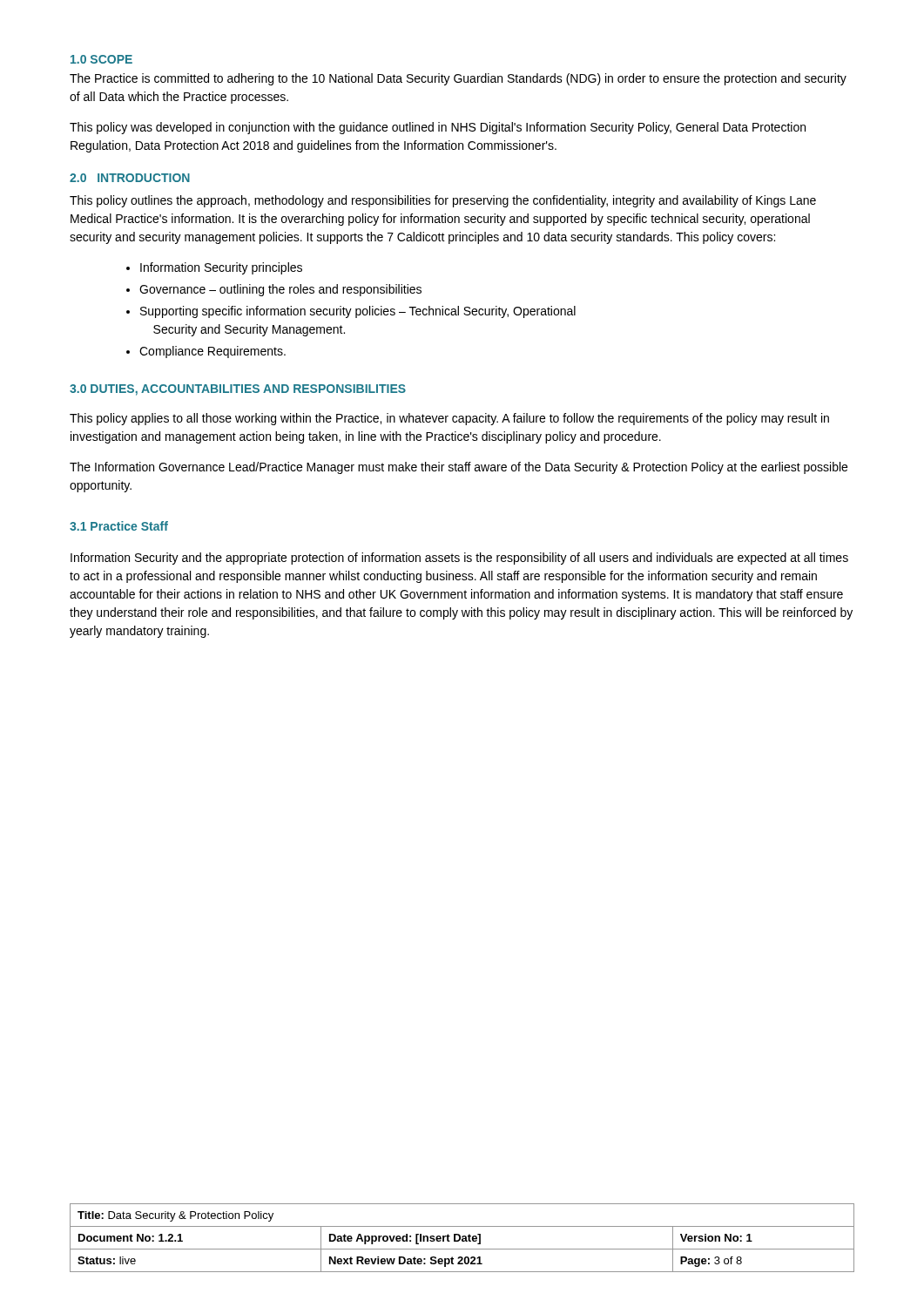Screen dimensions: 1307x924
Task: Click on the text block starting "The Practice is committed"
Action: [x=458, y=88]
